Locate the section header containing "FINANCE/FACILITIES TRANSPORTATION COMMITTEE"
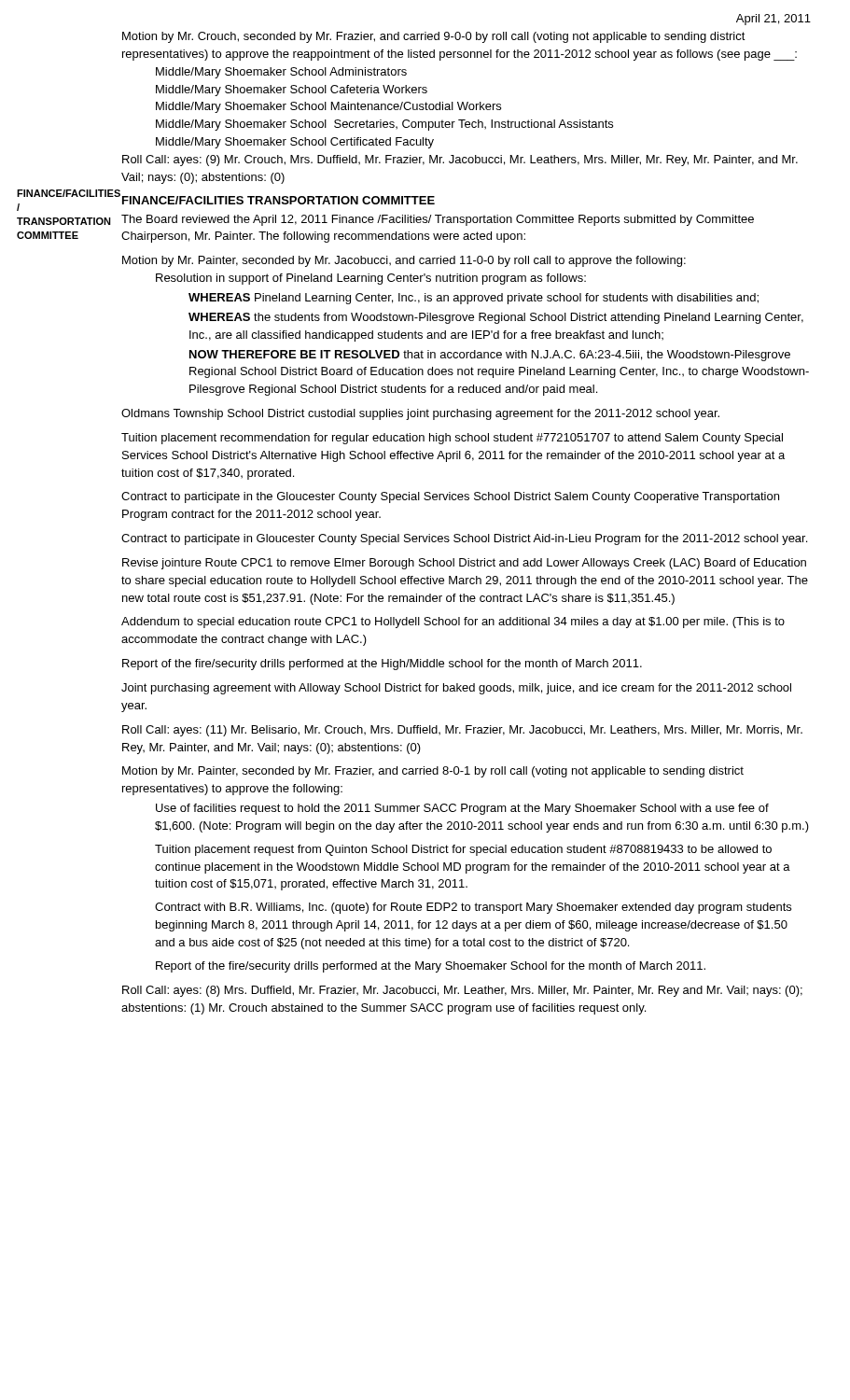Screen dimensions: 1400x850 click(278, 200)
